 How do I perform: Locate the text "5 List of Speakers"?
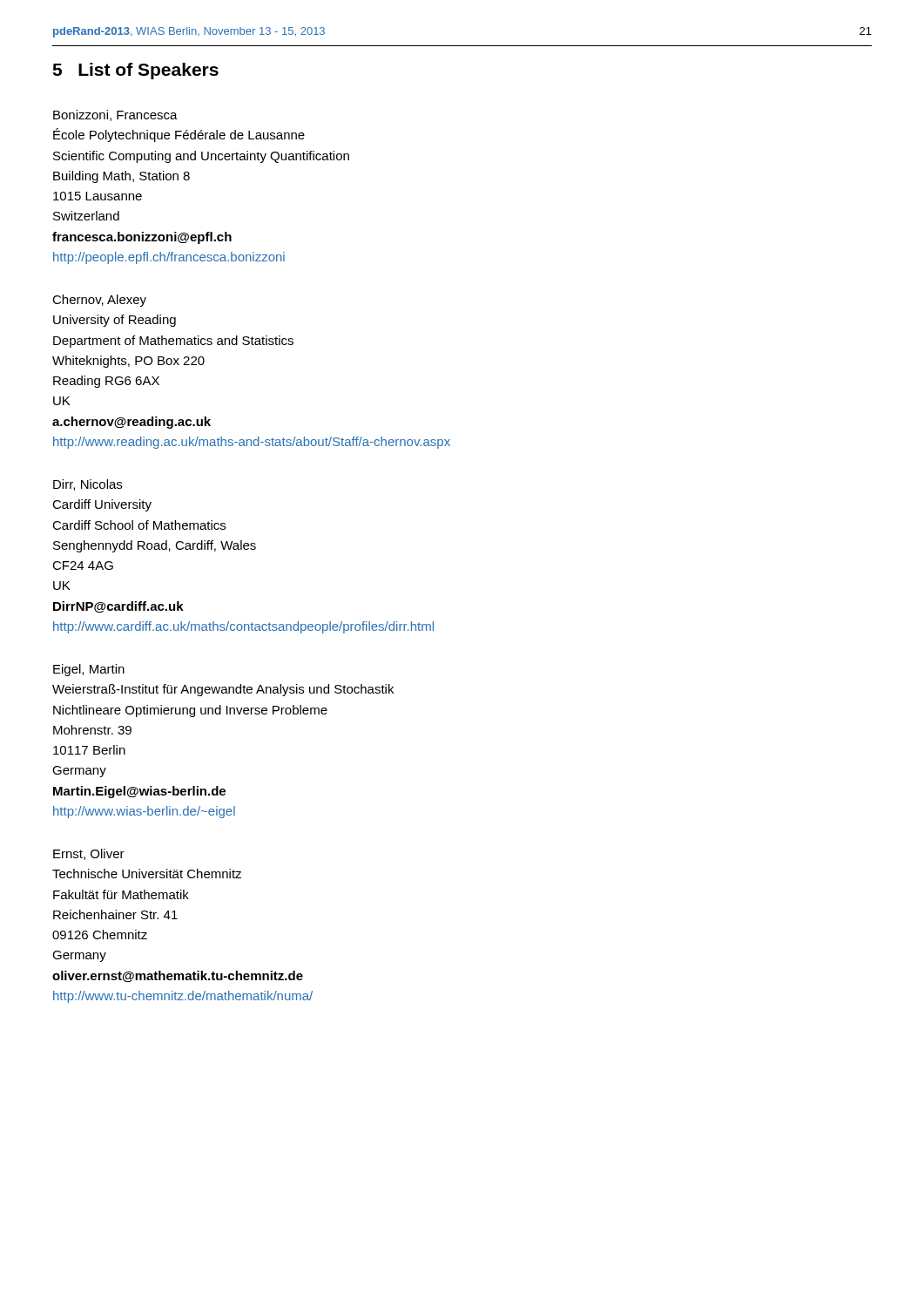tap(136, 69)
